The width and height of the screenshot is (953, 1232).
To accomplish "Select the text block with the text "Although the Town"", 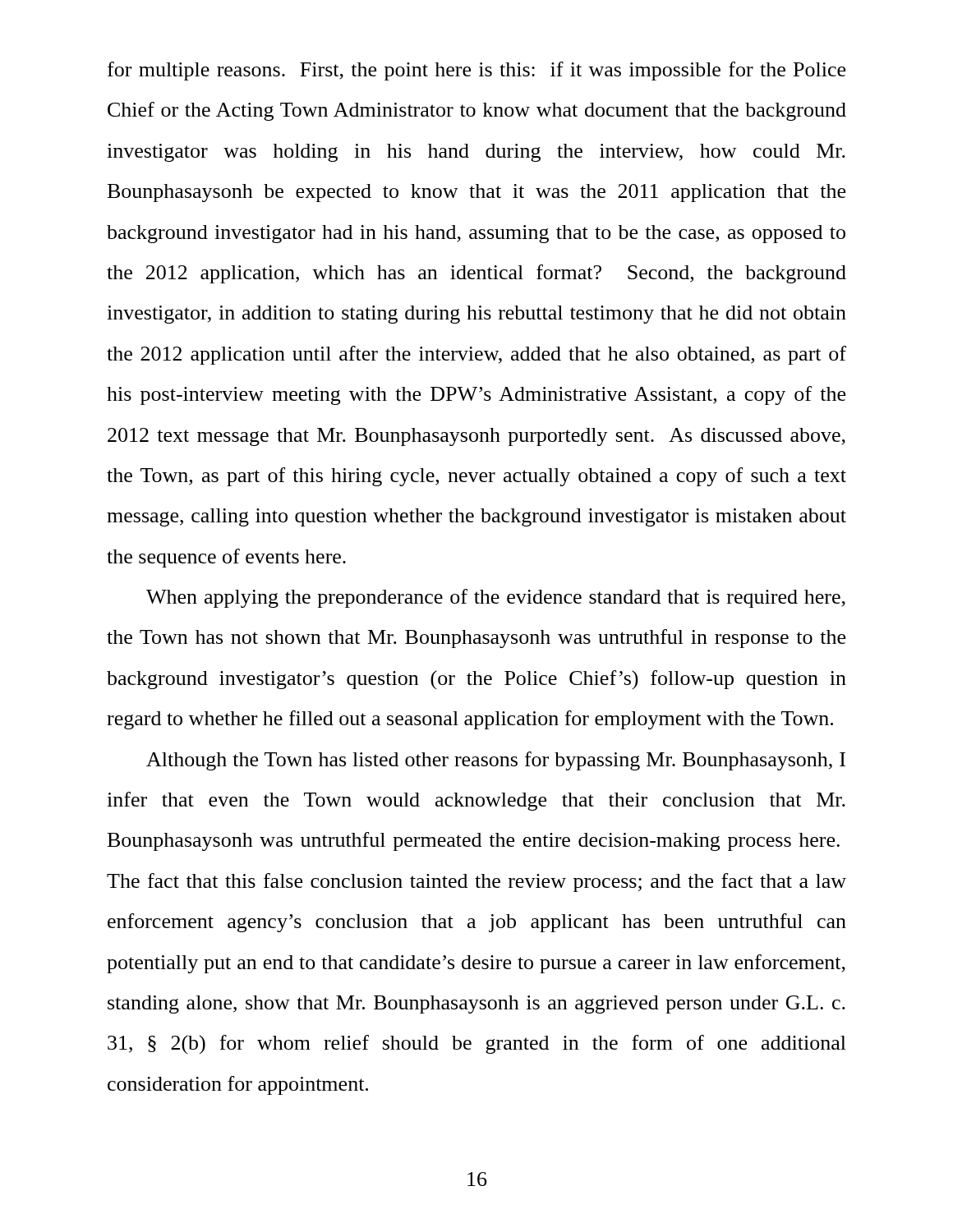I will [x=476, y=921].
